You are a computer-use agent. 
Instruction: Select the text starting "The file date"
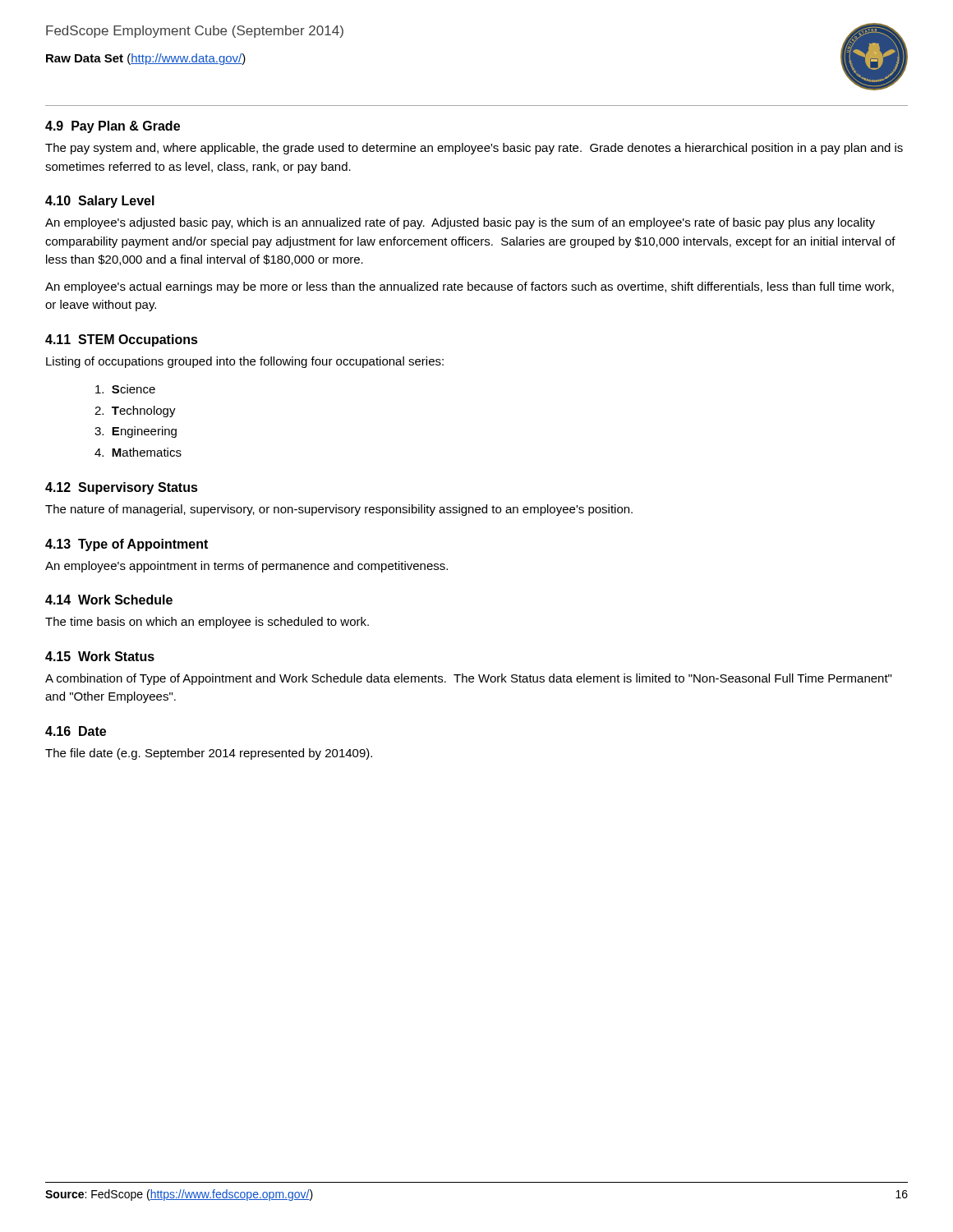click(x=209, y=752)
